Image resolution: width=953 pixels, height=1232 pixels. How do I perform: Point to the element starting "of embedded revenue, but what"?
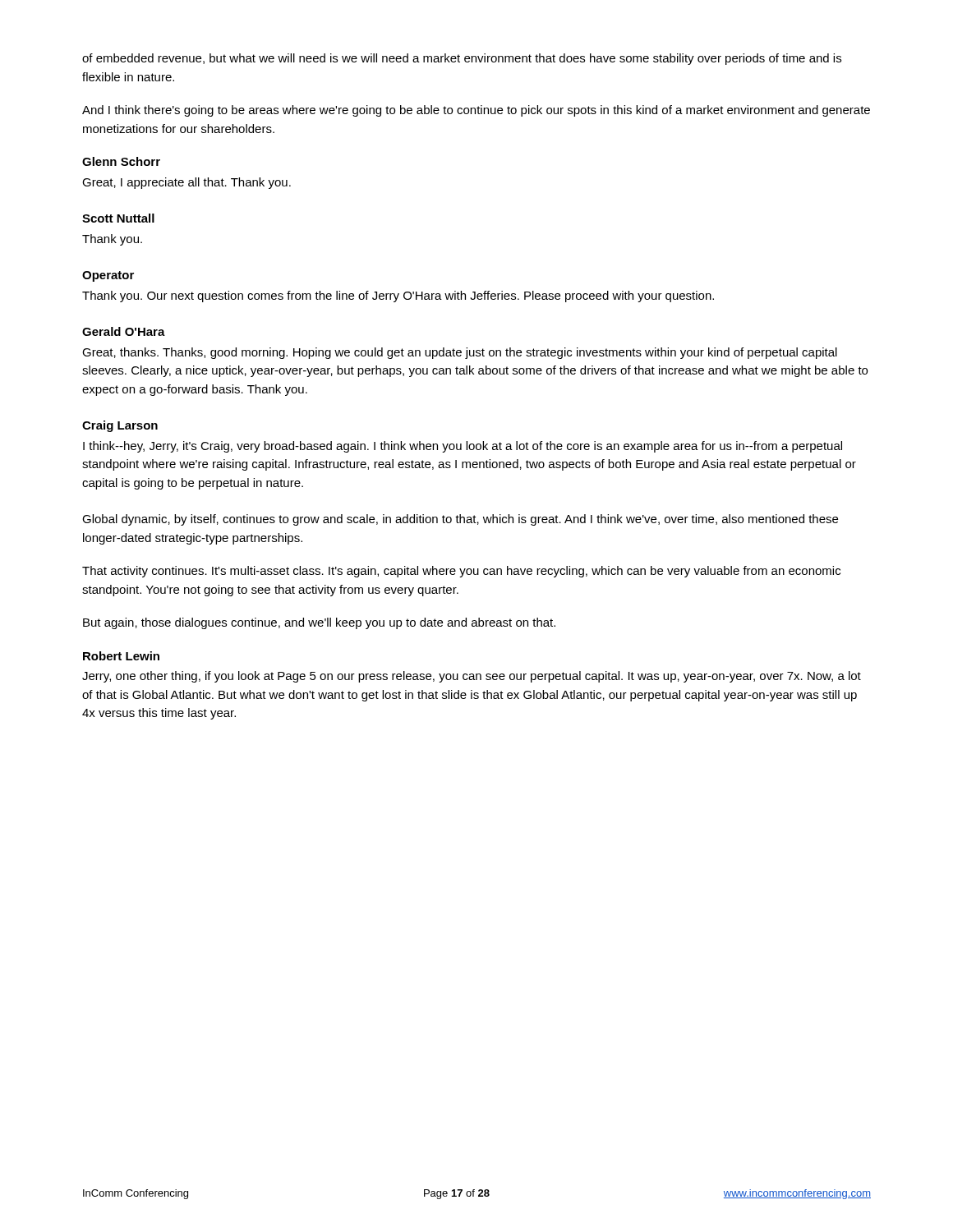[476, 68]
